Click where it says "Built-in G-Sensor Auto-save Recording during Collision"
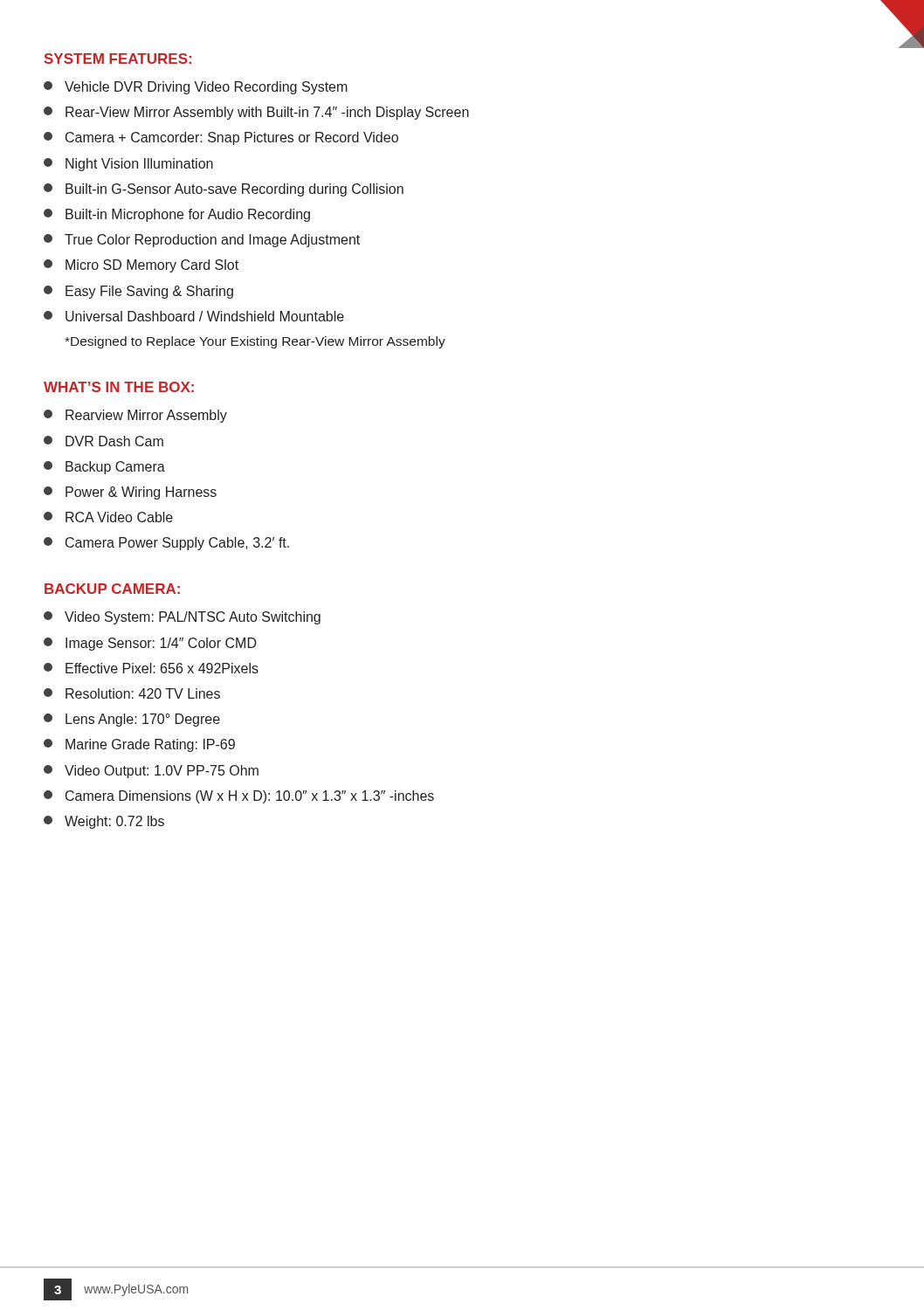924x1310 pixels. [x=224, y=190]
